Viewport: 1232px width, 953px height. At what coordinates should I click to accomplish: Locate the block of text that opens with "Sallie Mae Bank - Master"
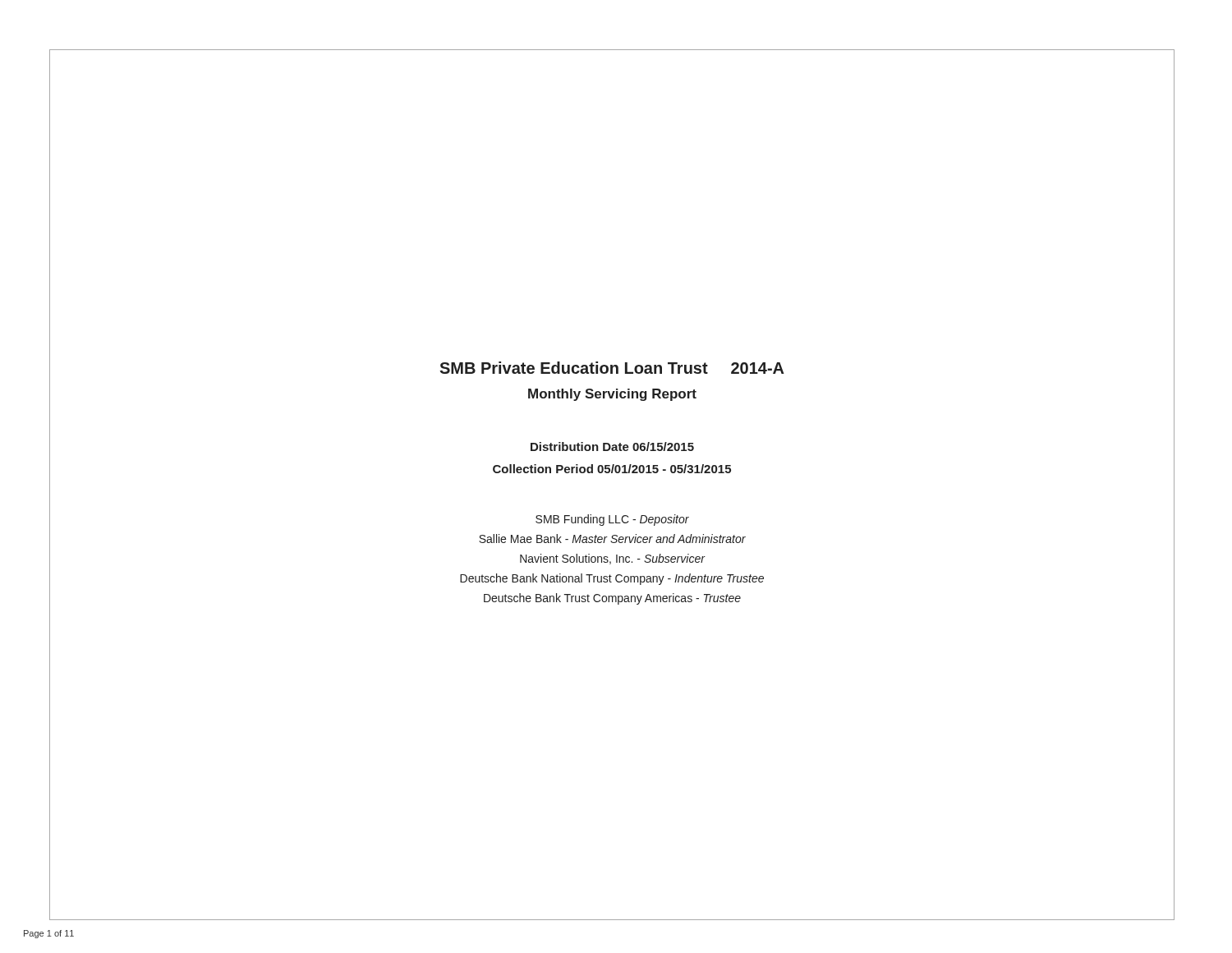[612, 539]
